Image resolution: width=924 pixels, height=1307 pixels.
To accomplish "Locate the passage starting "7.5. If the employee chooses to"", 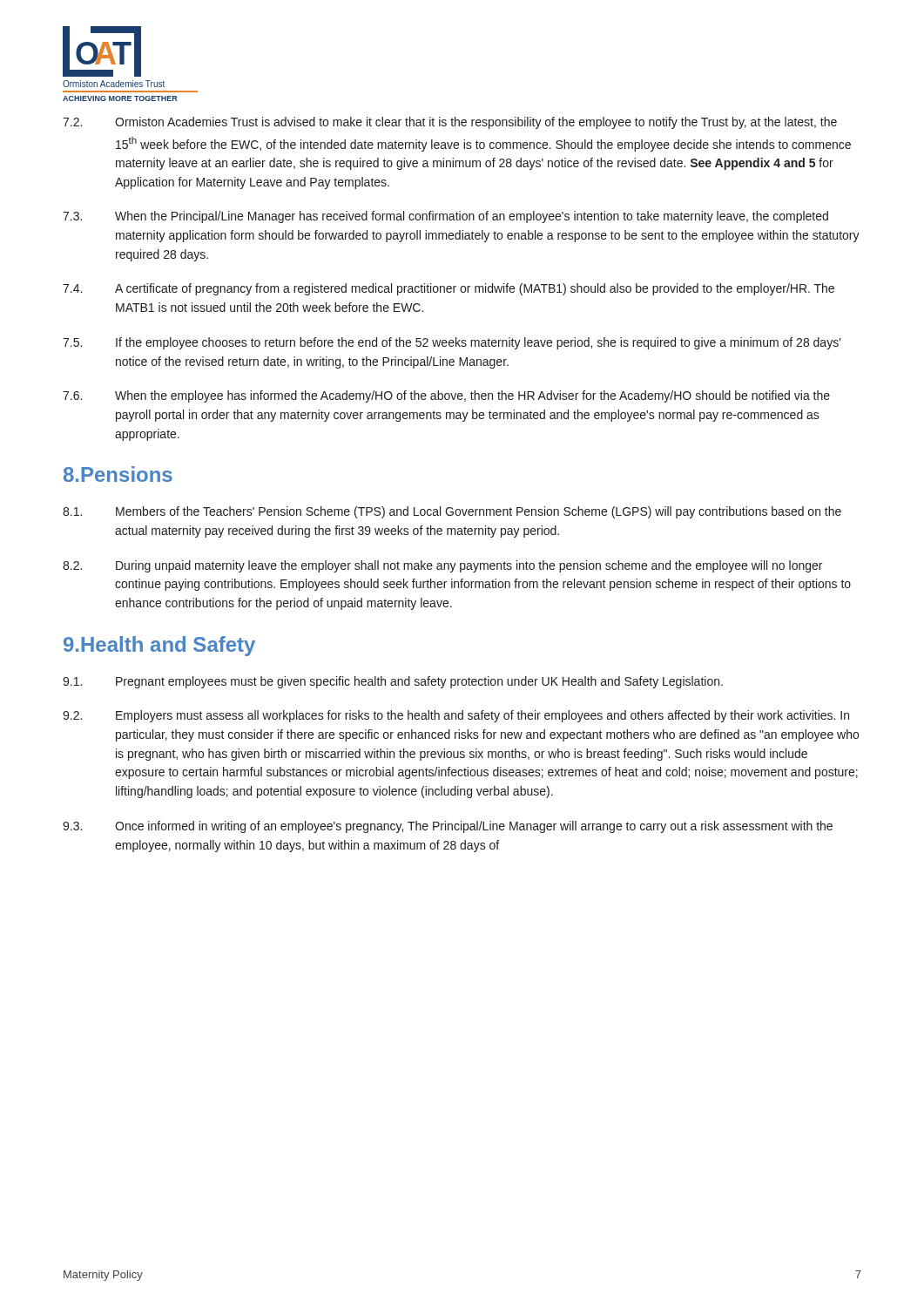I will (462, 352).
